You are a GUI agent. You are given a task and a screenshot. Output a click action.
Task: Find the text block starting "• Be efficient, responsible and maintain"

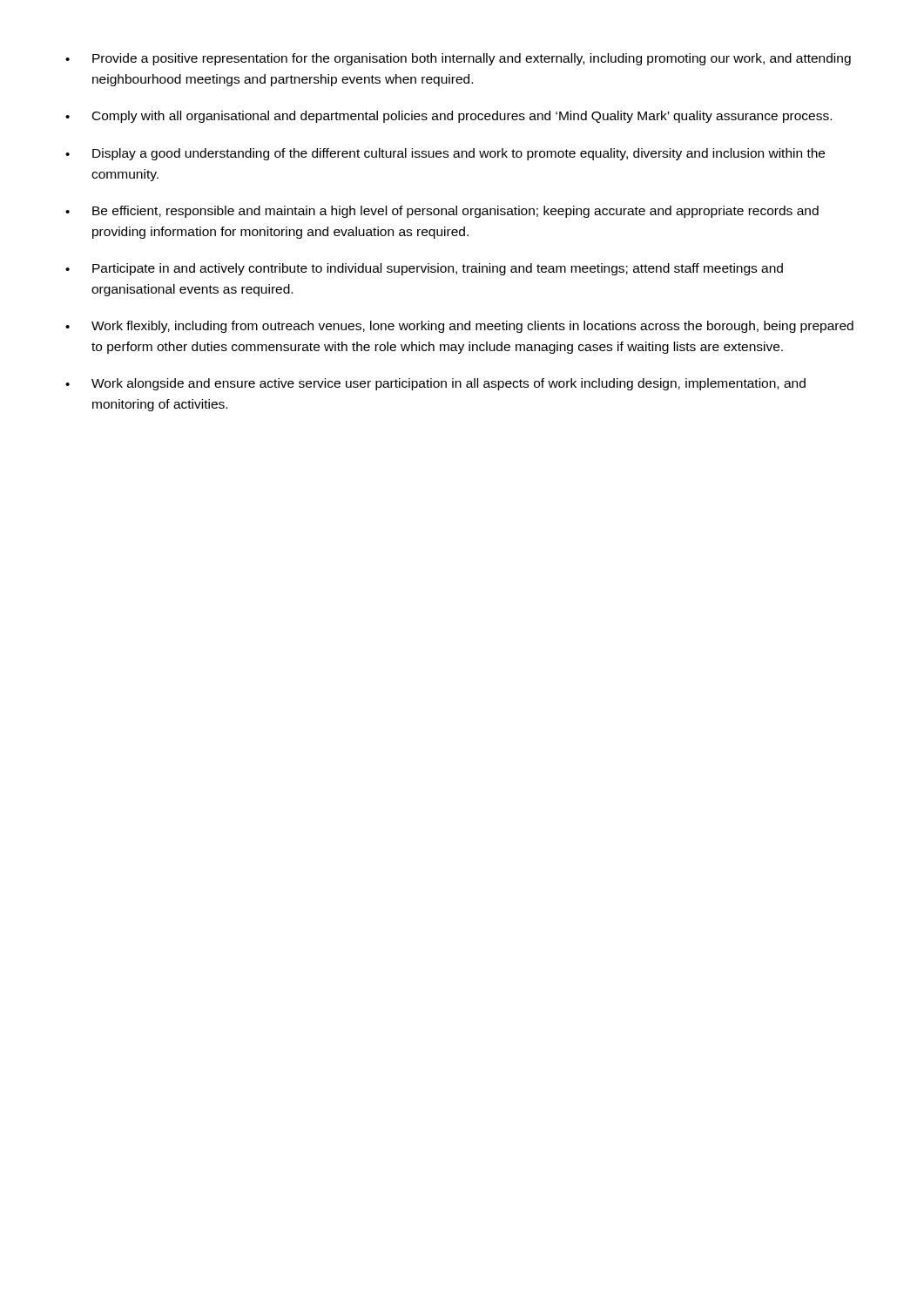462,221
